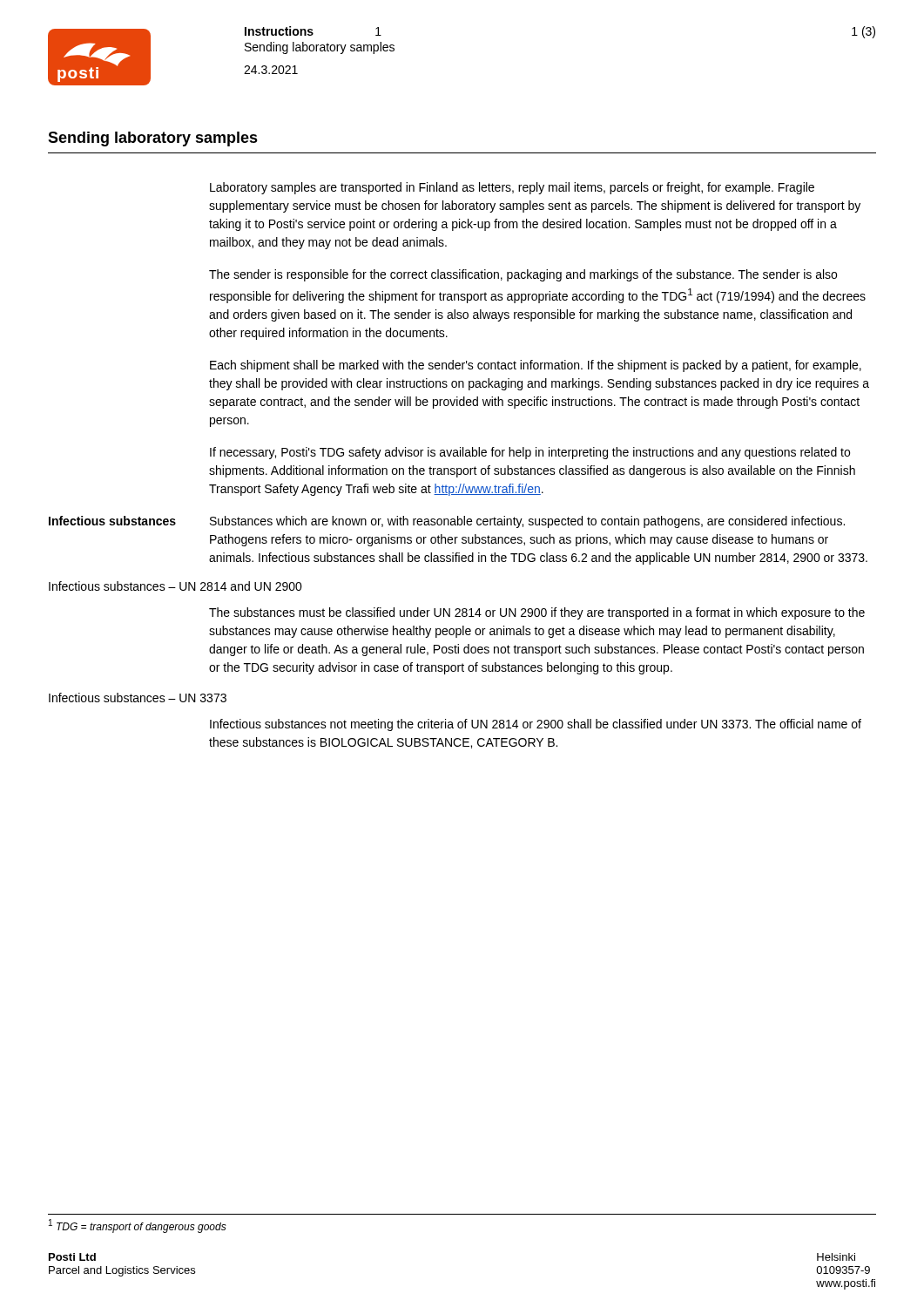Locate the text starting "Infectious substances not meeting"
The image size is (924, 1307).
535,733
